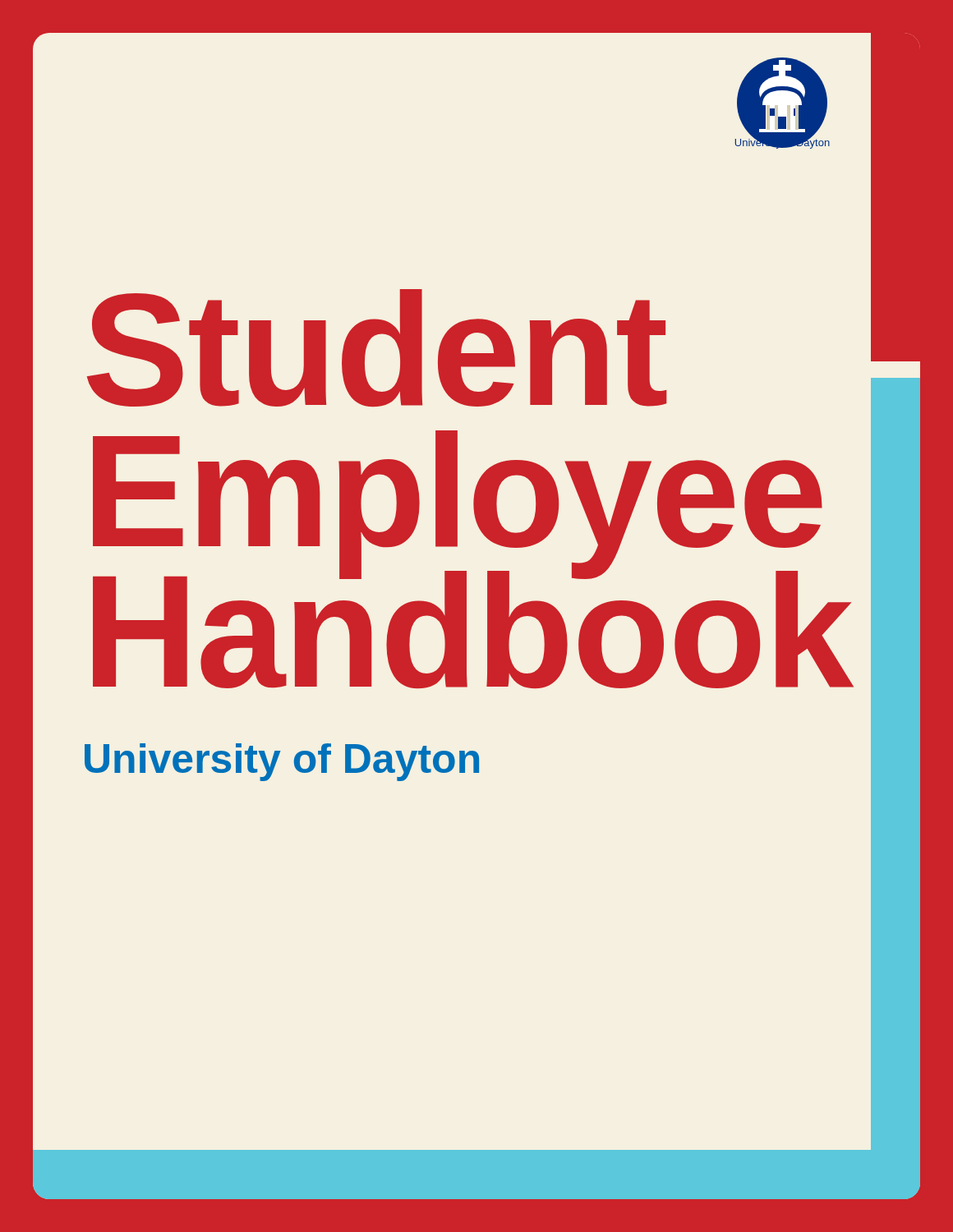The width and height of the screenshot is (953, 1232).
Task: Select the title containing "StudentEmployeeHandbook University of Dayton"
Action: 460,531
